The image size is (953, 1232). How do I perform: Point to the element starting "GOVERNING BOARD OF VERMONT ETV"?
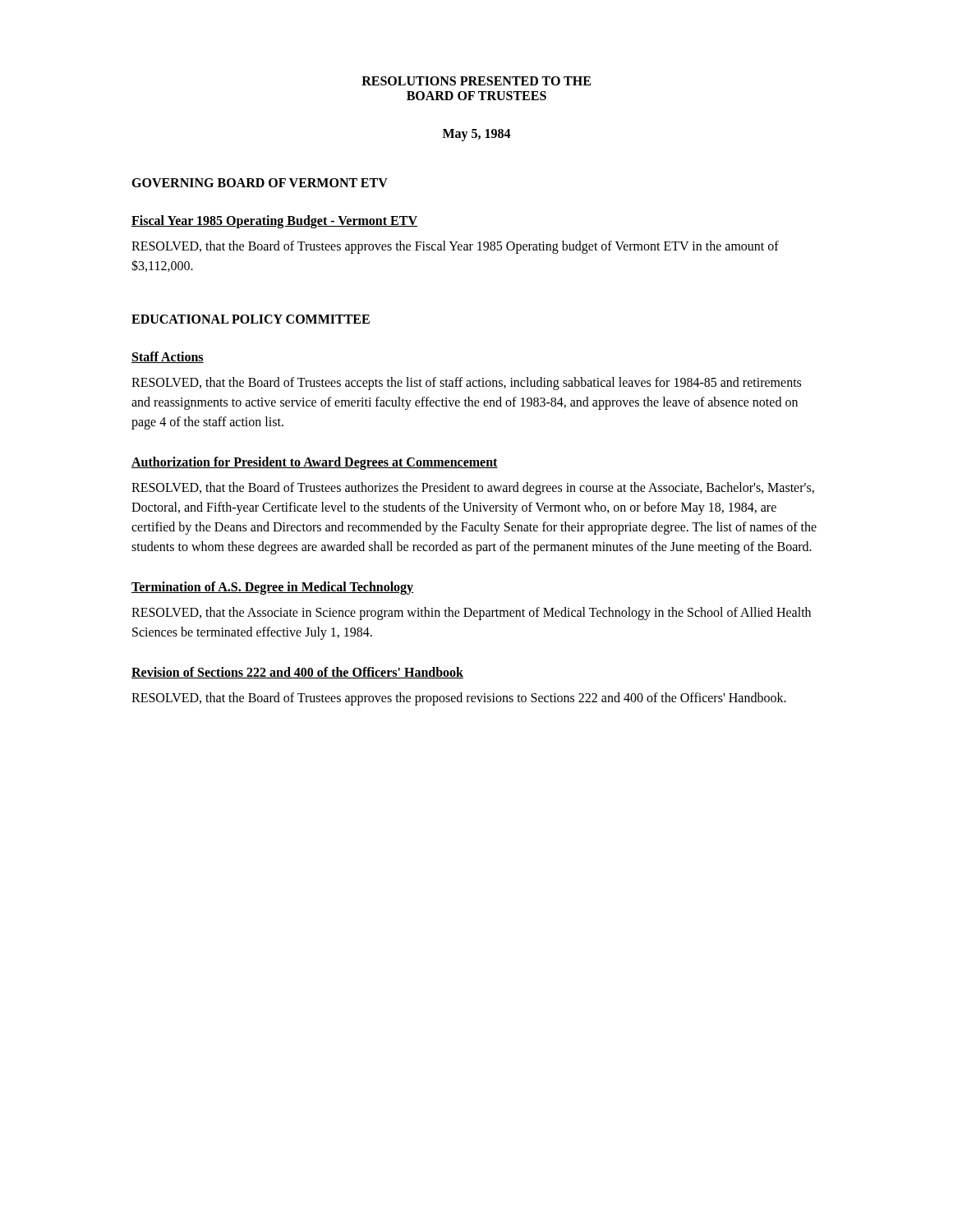tap(260, 183)
